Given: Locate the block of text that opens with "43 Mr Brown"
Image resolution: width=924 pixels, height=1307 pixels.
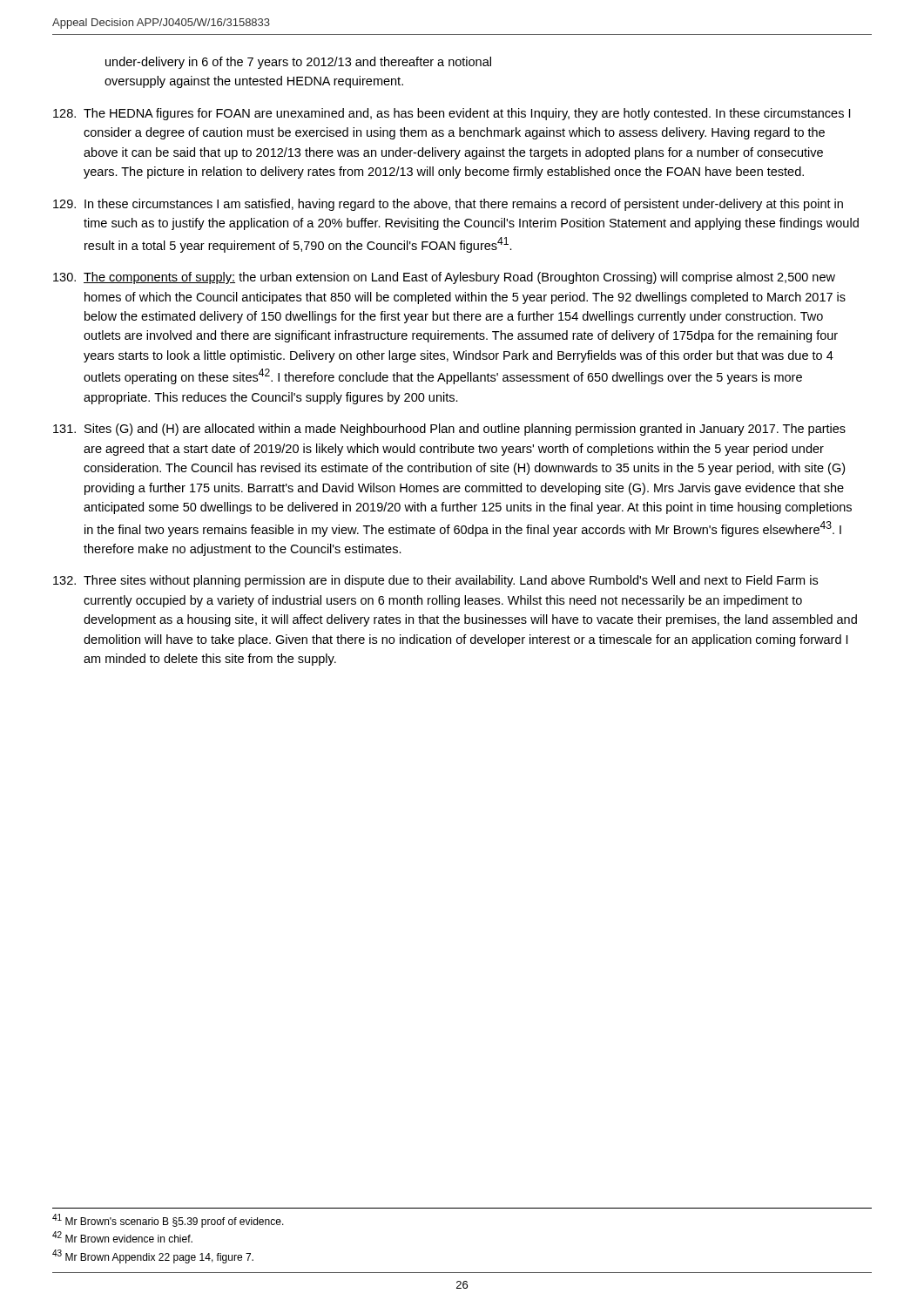Looking at the screenshot, I should point(153,1256).
